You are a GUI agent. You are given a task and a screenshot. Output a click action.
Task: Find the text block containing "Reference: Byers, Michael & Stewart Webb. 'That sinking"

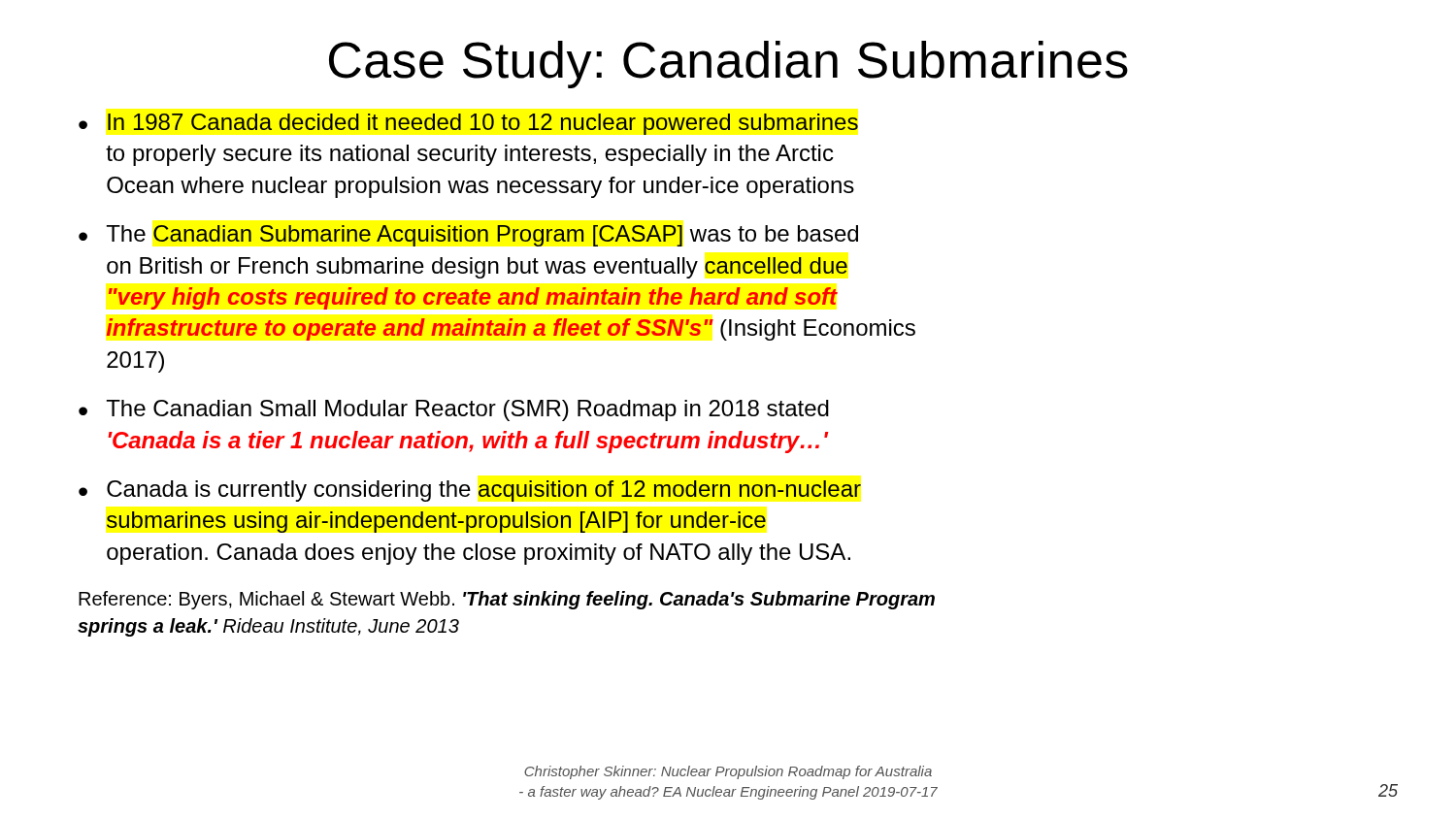(x=507, y=612)
